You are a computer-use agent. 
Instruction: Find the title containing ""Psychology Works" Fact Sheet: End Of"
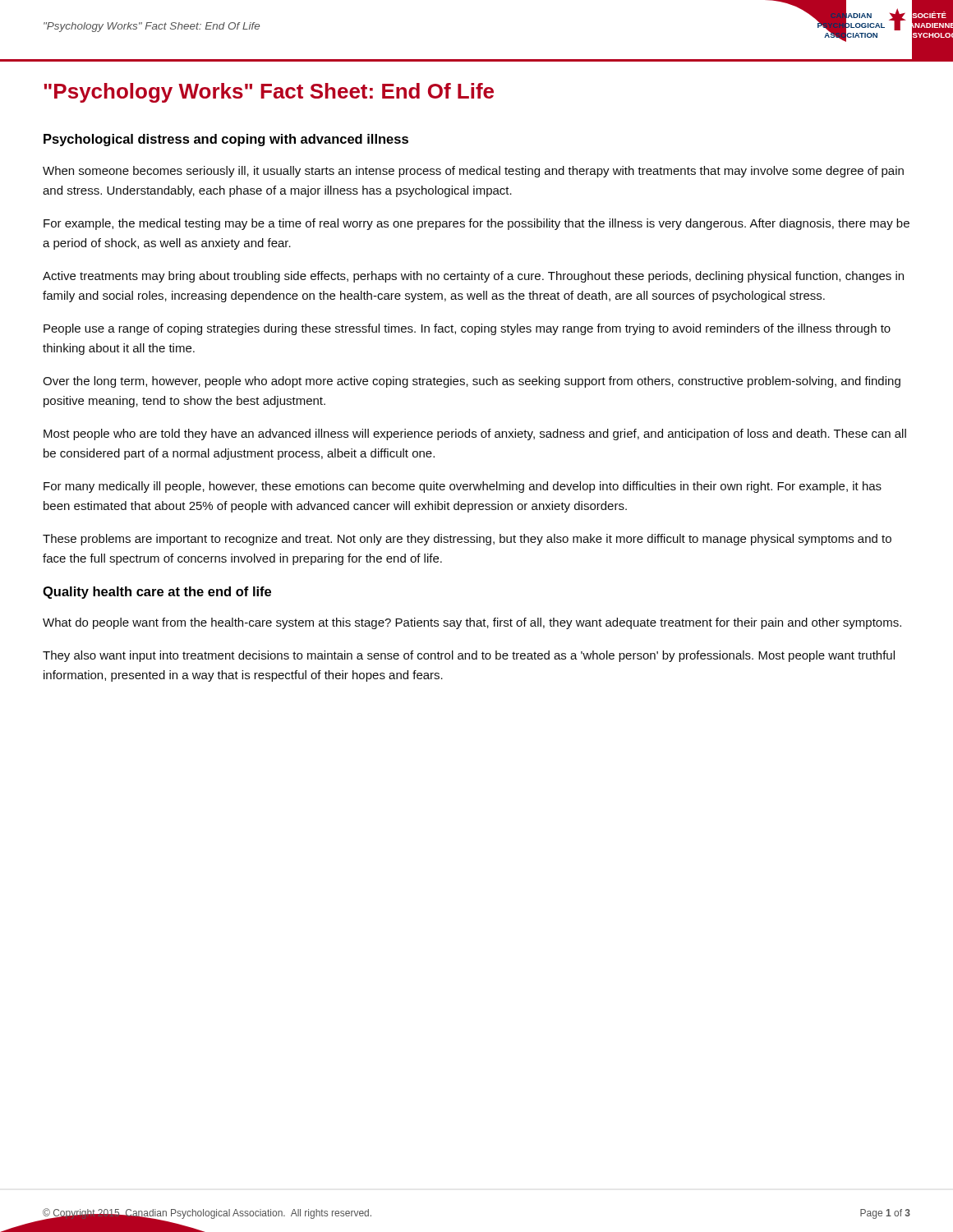click(x=269, y=91)
